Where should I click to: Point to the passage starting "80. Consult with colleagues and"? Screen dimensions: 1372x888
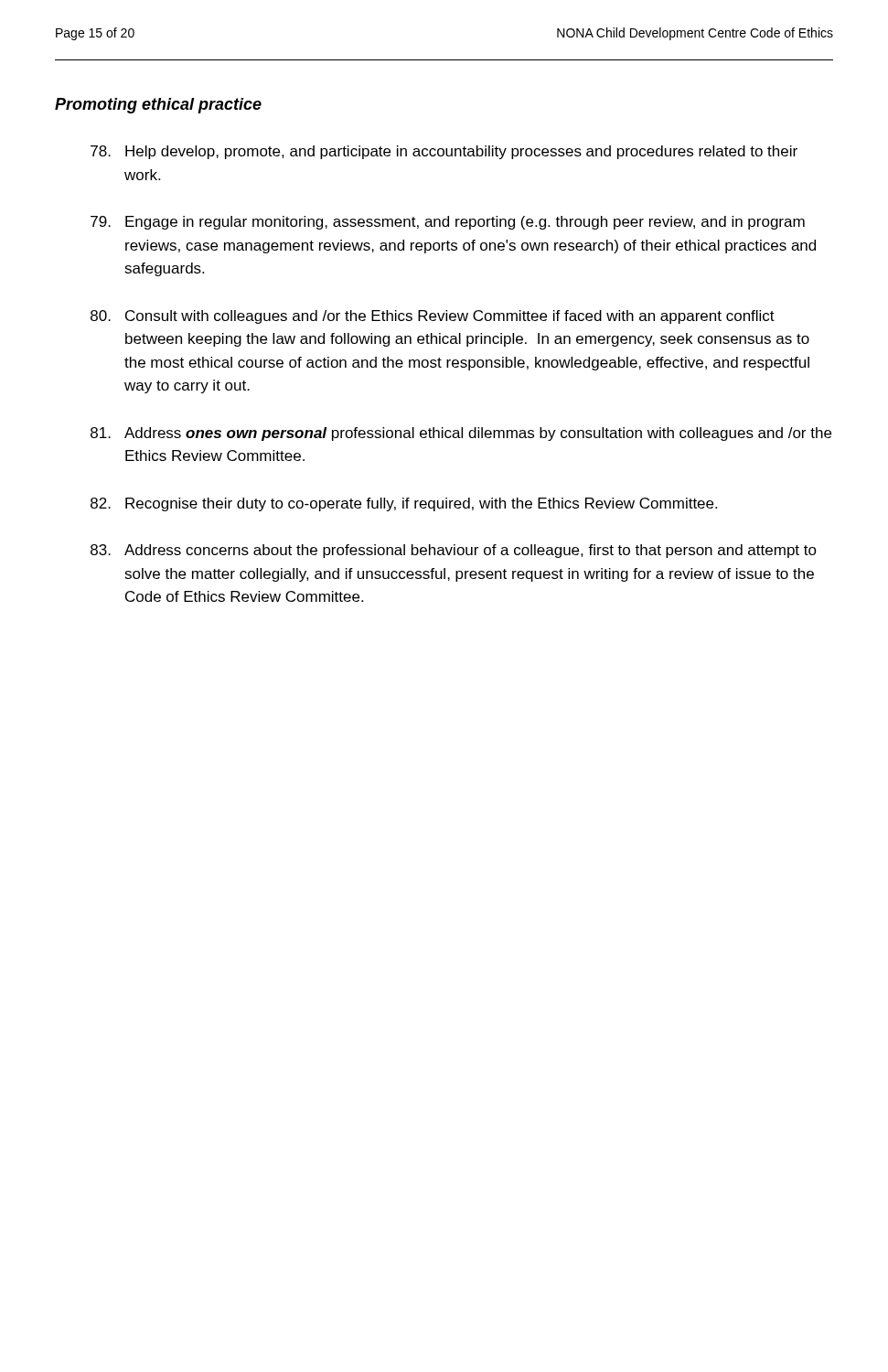[x=444, y=351]
